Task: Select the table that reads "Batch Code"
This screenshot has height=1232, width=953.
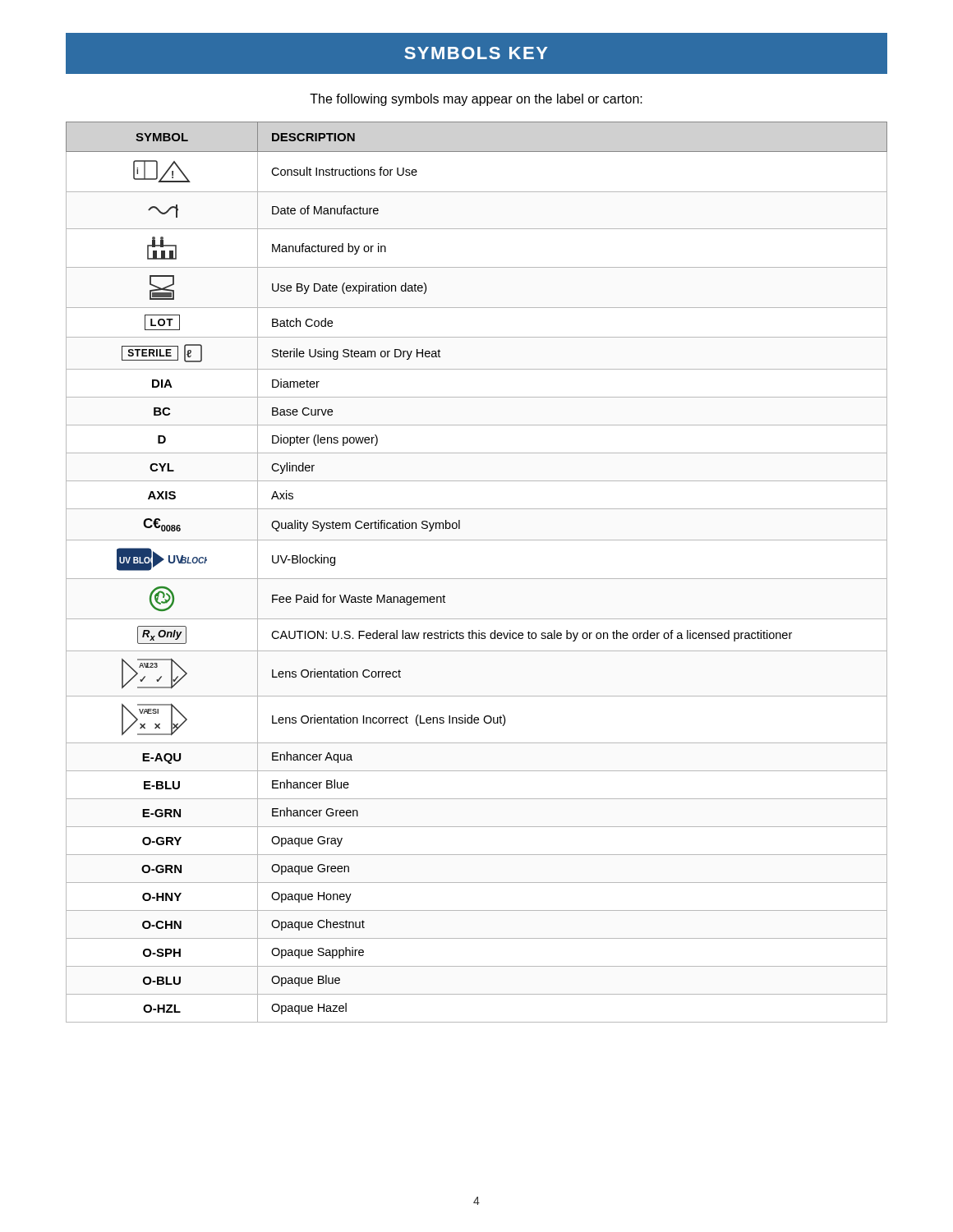Action: 476,572
